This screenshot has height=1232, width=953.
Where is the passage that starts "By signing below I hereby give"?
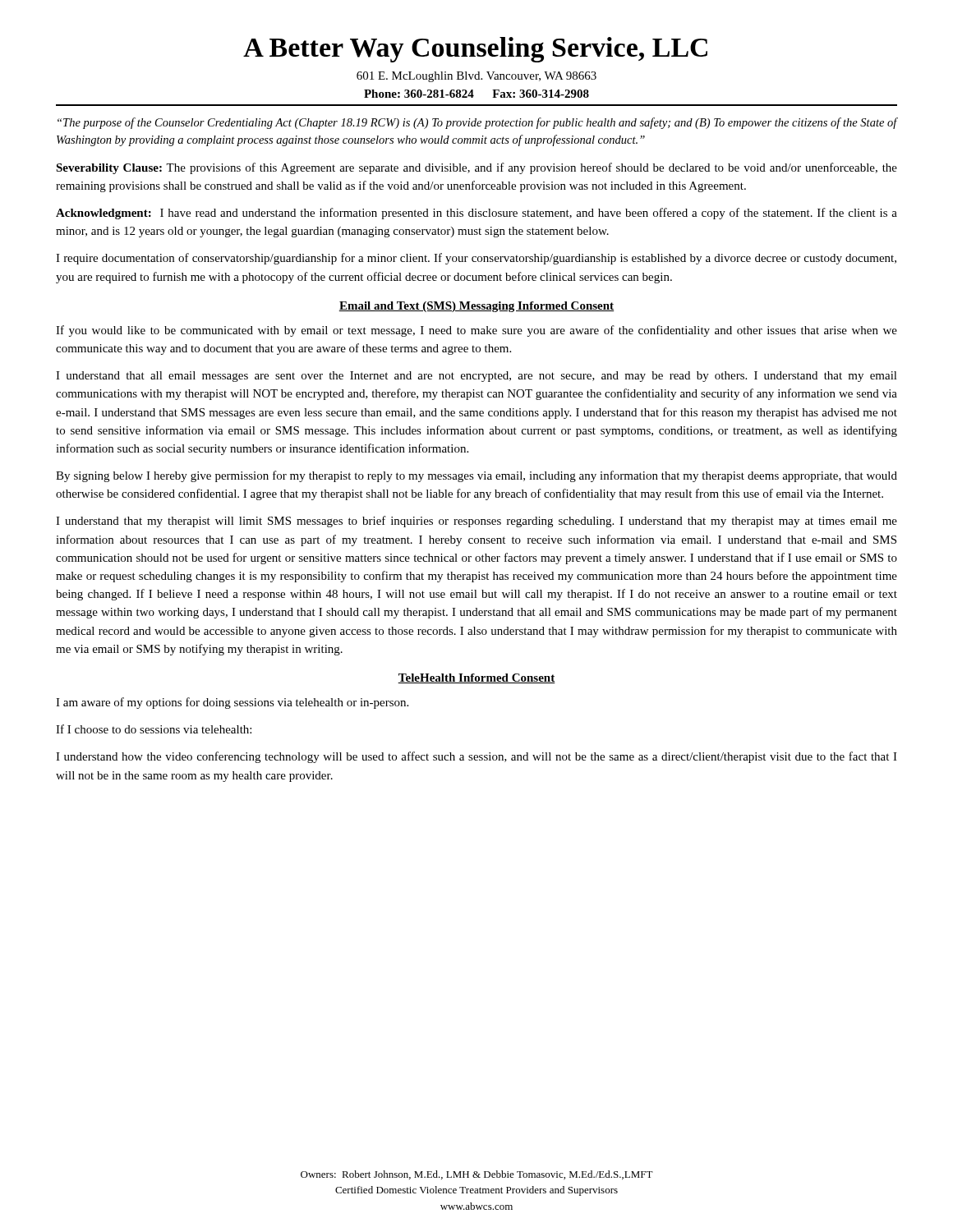coord(476,485)
